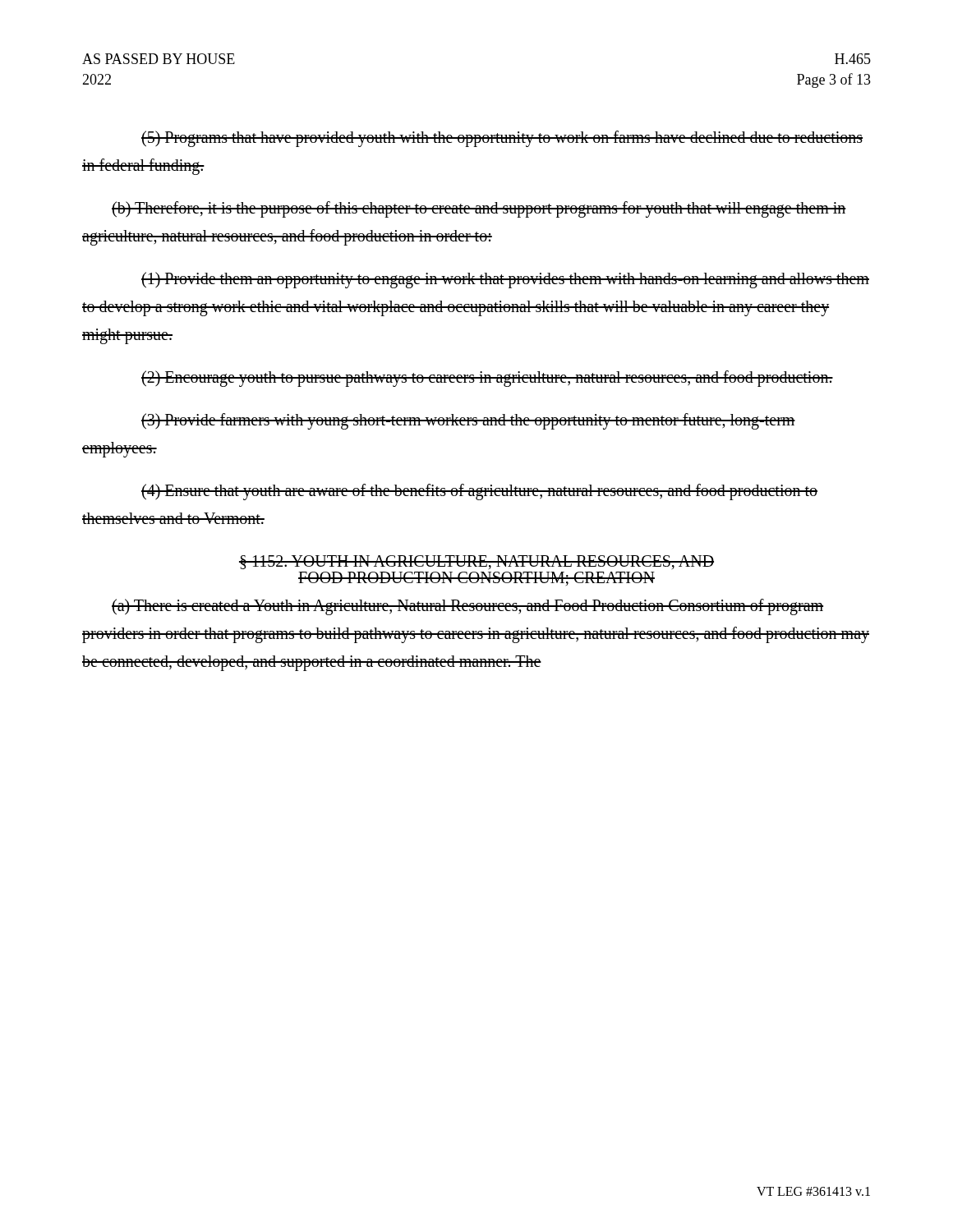953x1232 pixels.
Task: Locate the text block with the text "(a) There is created a Youth in"
Action: (x=476, y=633)
